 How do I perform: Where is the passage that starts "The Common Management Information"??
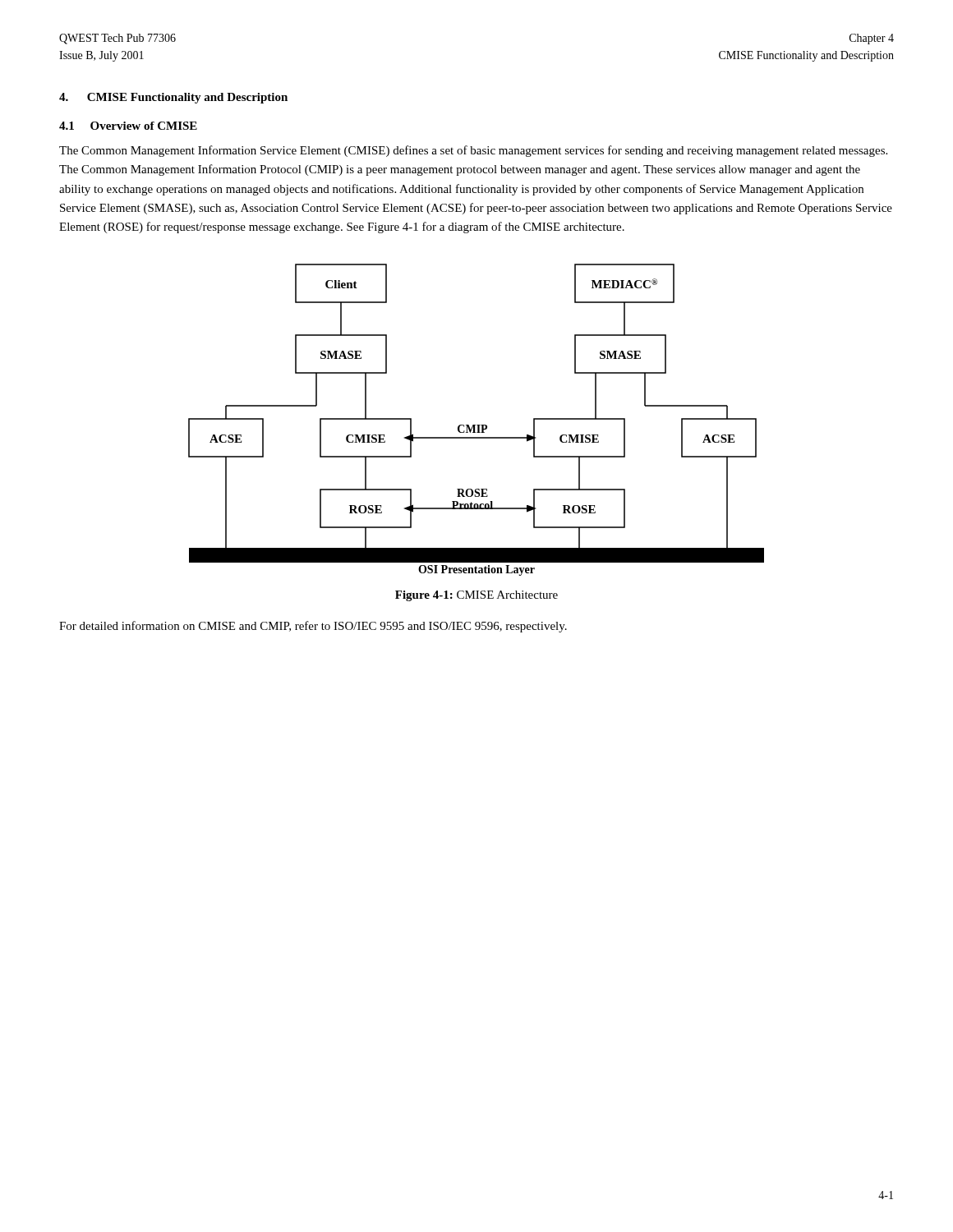click(x=476, y=188)
